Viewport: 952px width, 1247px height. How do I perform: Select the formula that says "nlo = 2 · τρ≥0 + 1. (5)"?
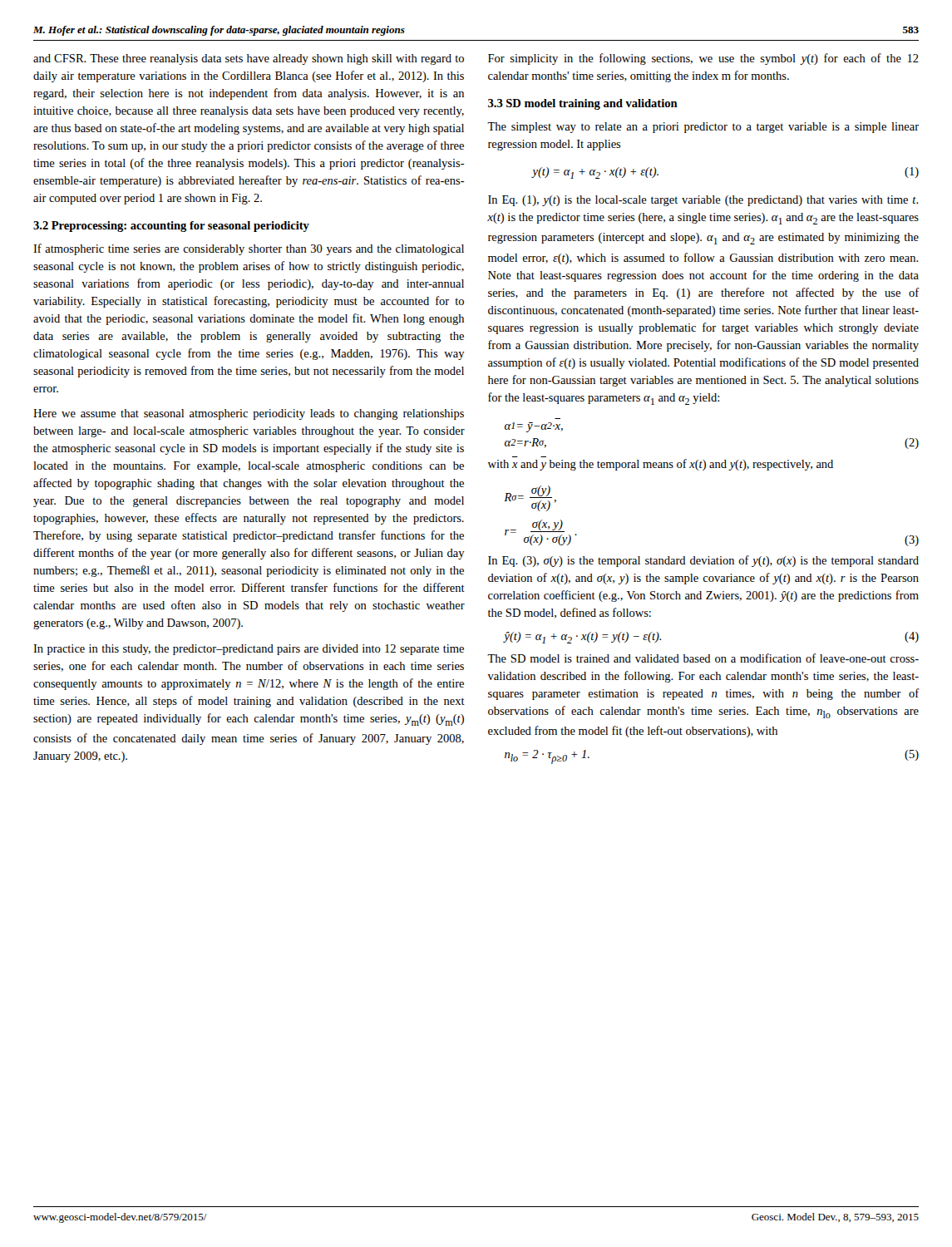click(x=554, y=757)
